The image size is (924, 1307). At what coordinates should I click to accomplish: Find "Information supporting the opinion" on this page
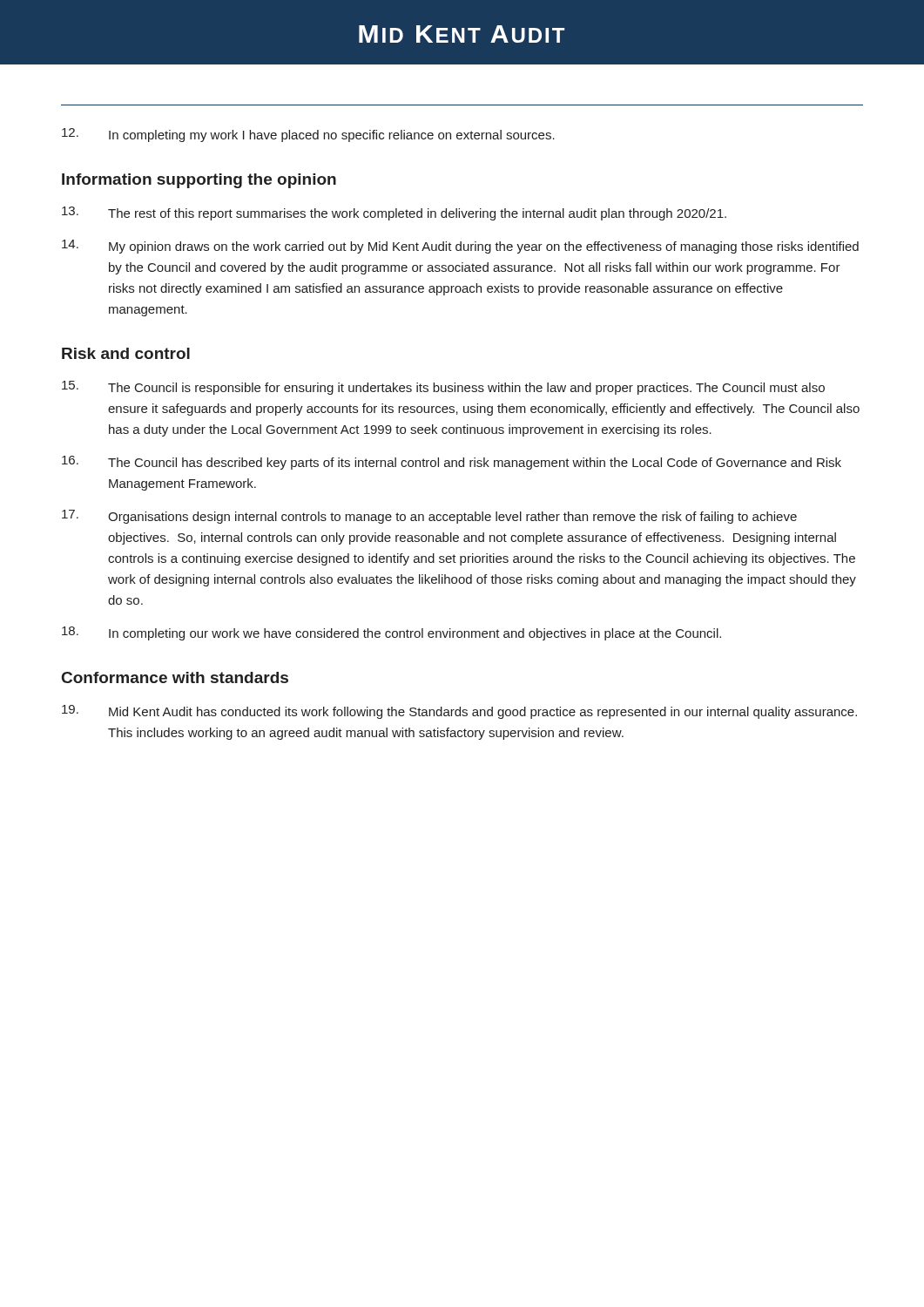click(199, 179)
